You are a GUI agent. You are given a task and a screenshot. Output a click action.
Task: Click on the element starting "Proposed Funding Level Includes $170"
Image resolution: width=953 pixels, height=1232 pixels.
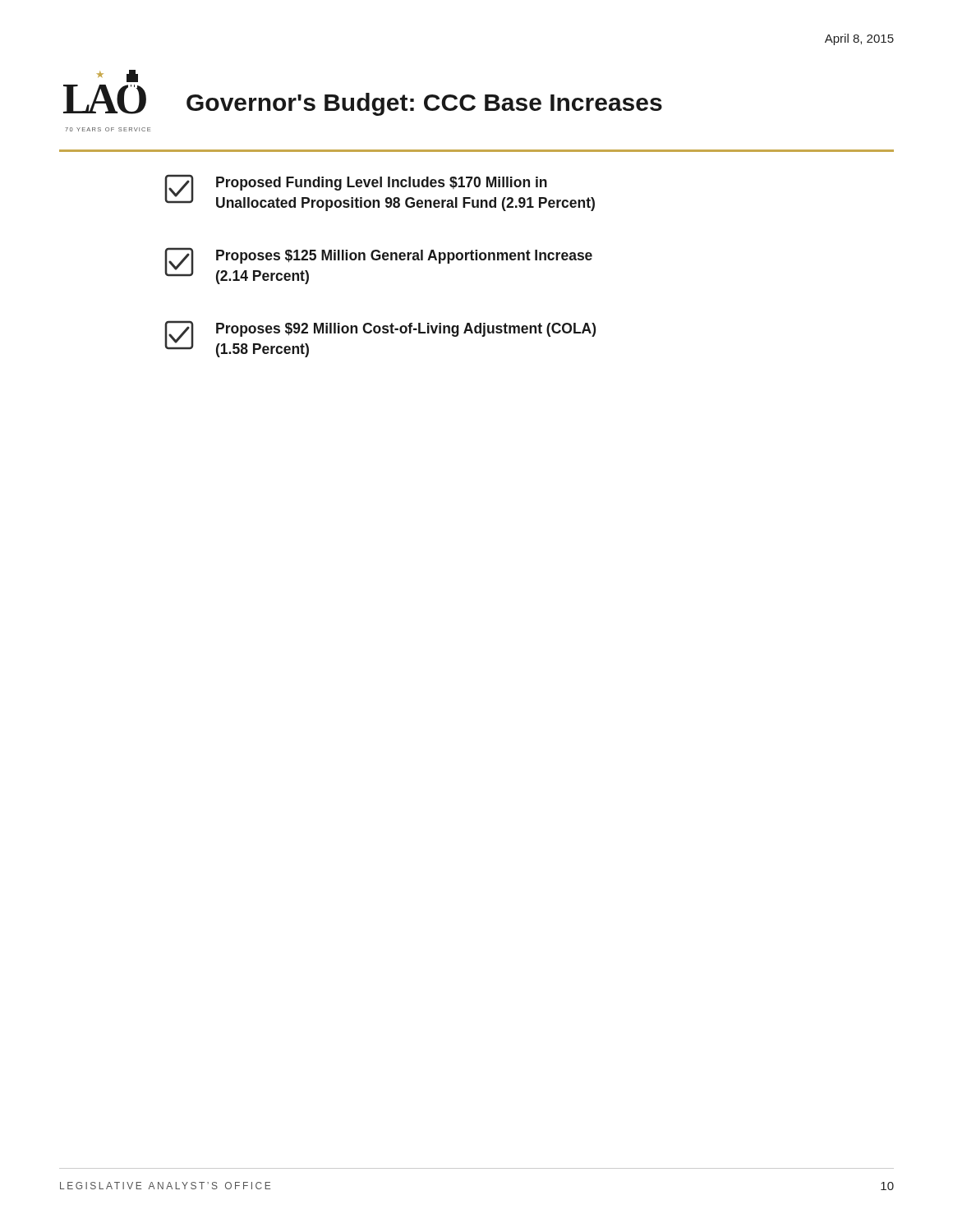(x=380, y=193)
